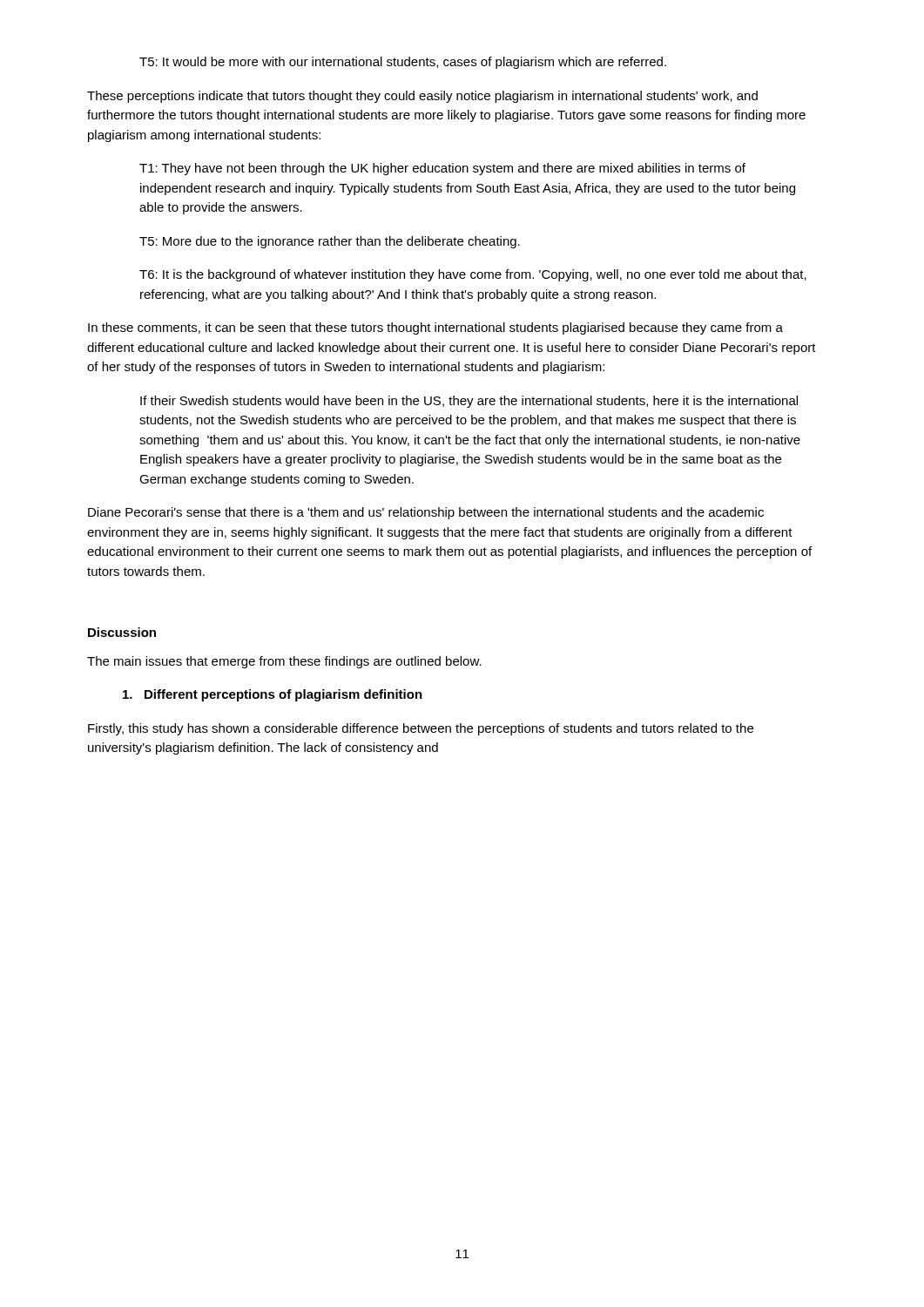Image resolution: width=924 pixels, height=1307 pixels.
Task: Click on the list item containing "T1: They have not been"
Action: coord(468,187)
